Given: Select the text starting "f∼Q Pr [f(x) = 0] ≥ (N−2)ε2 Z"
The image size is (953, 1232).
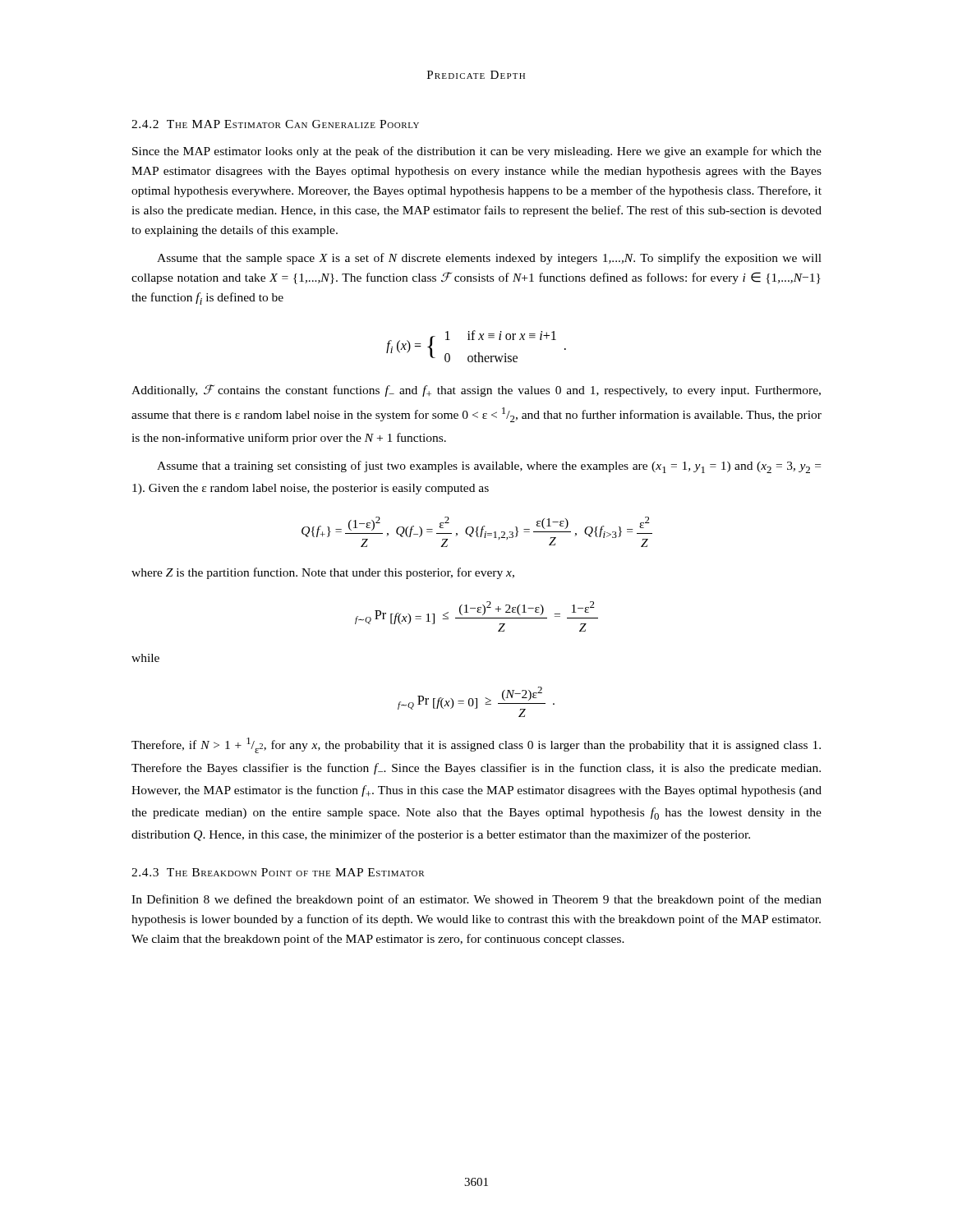Looking at the screenshot, I should pos(476,702).
